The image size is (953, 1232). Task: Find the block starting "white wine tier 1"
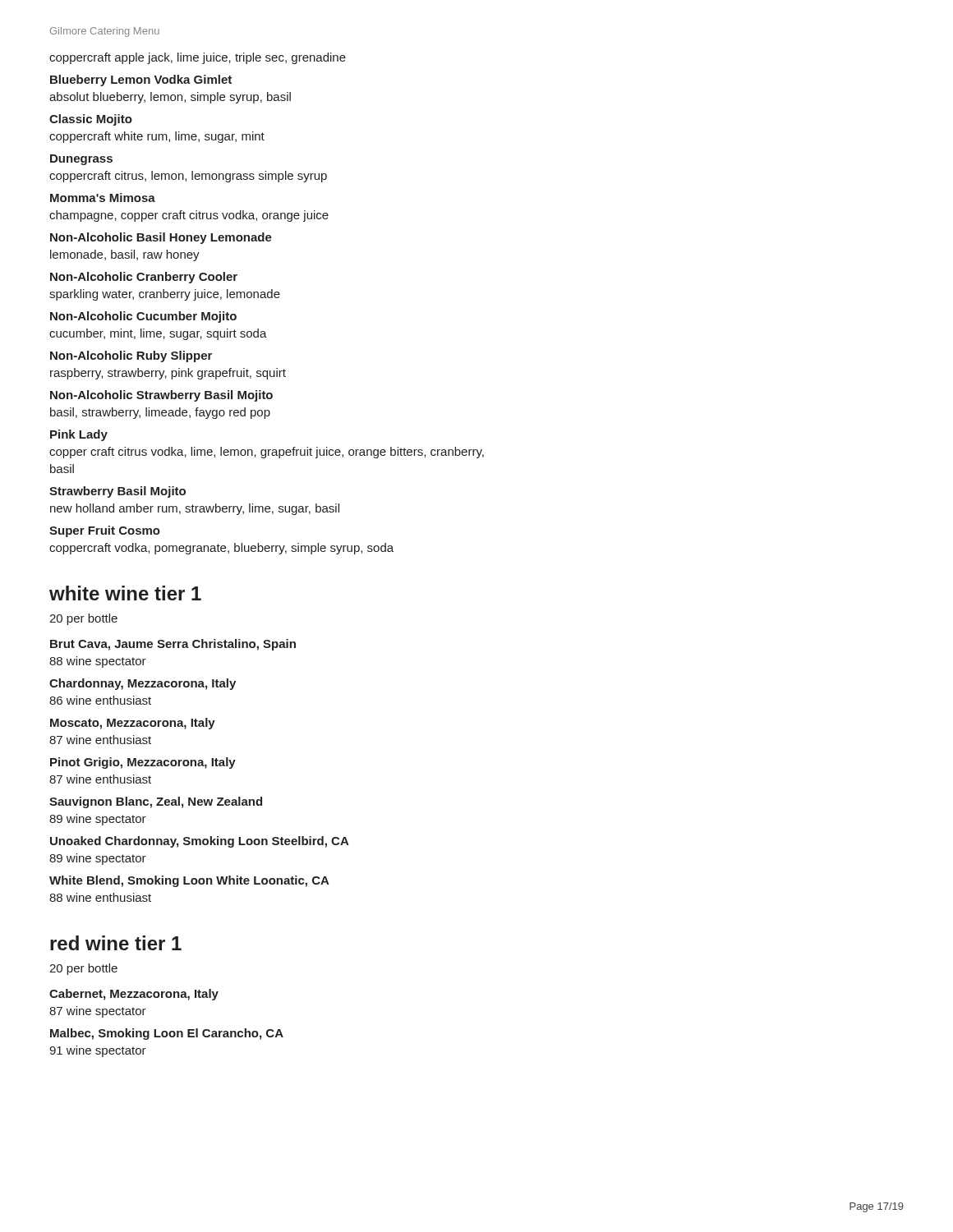(x=125, y=593)
